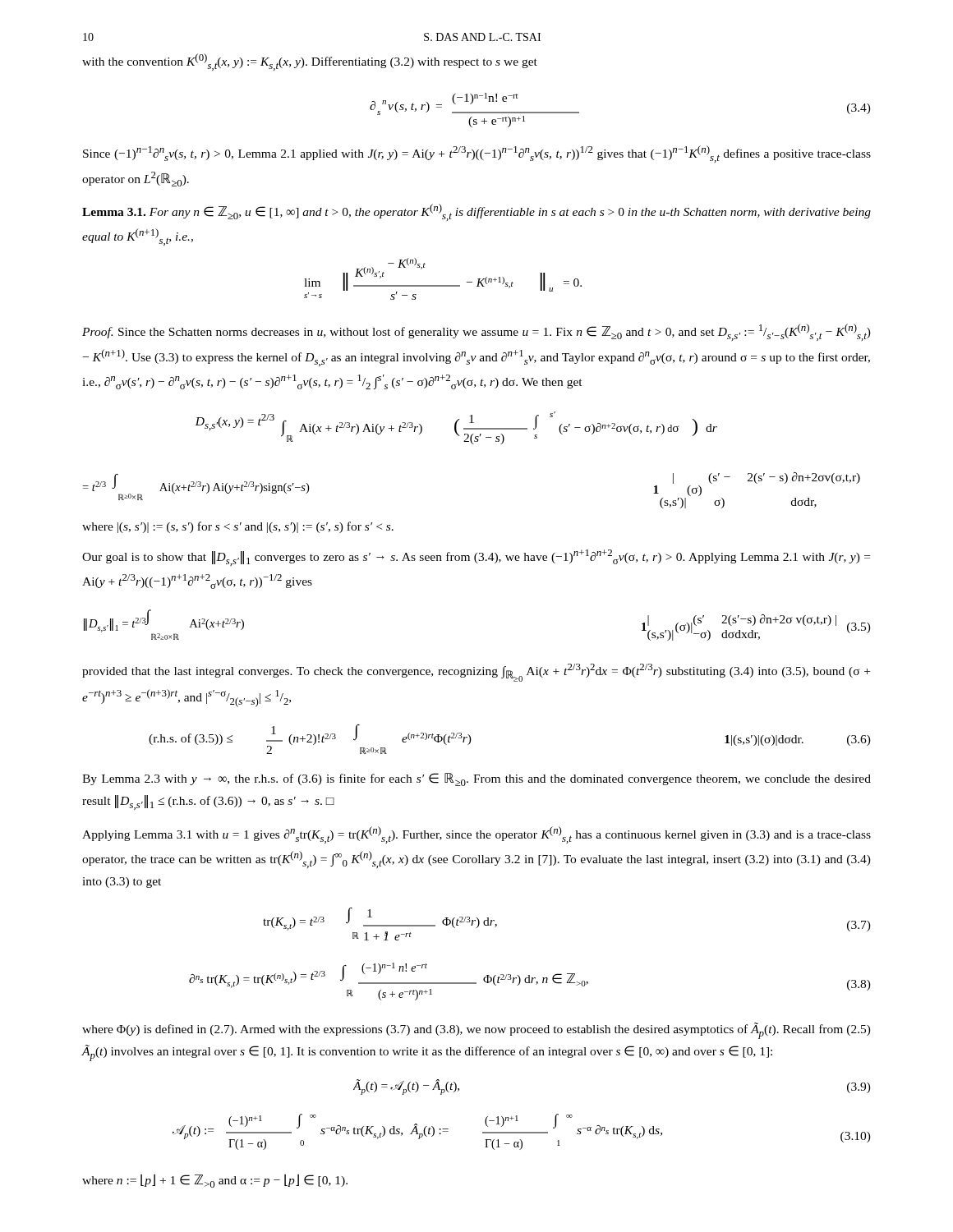
Task: Click on the element starting "(3.6) (r.h.s. of (3.5)) ≤"
Action: [x=189, y=739]
